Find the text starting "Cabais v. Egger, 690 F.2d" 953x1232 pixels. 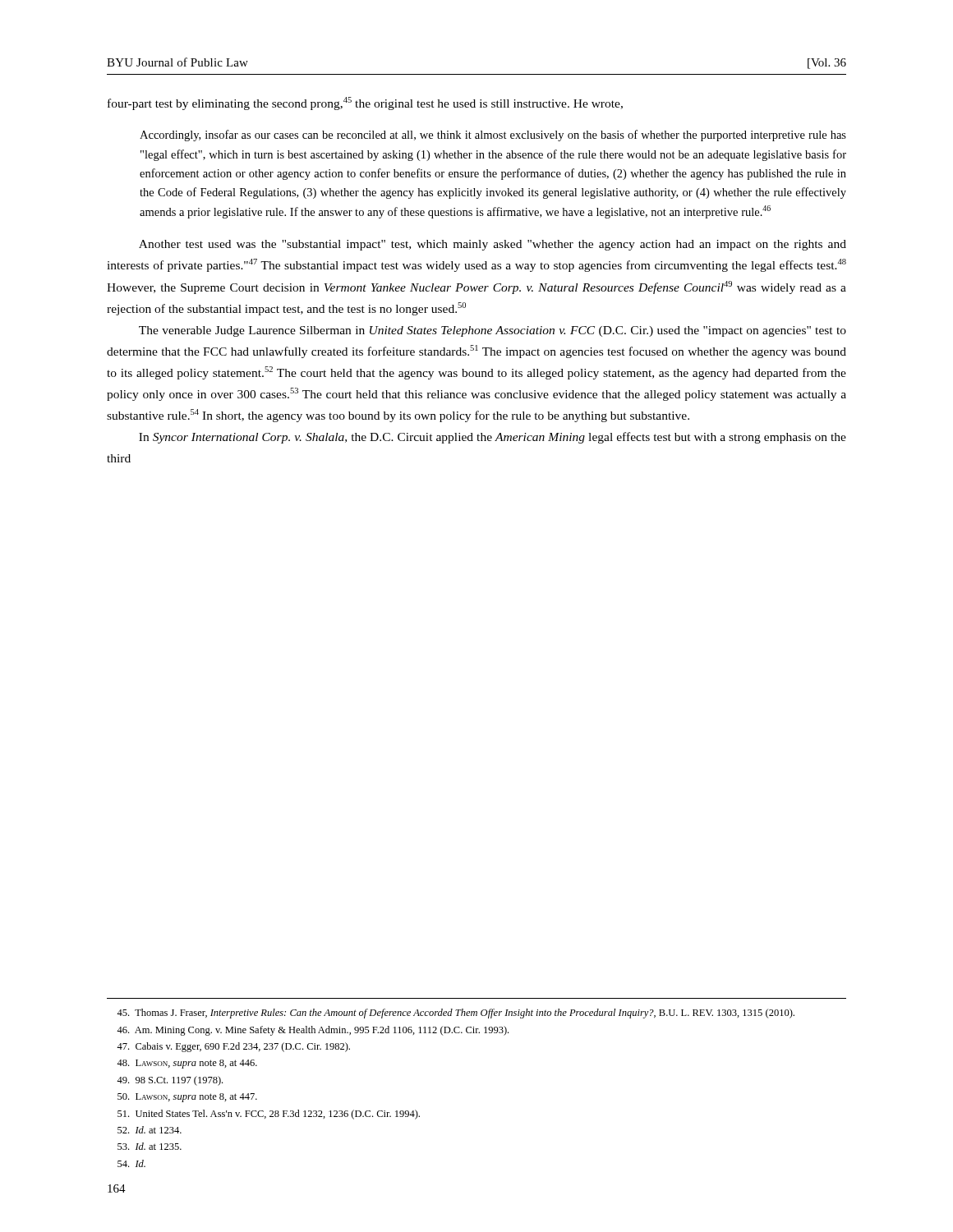tap(229, 1046)
